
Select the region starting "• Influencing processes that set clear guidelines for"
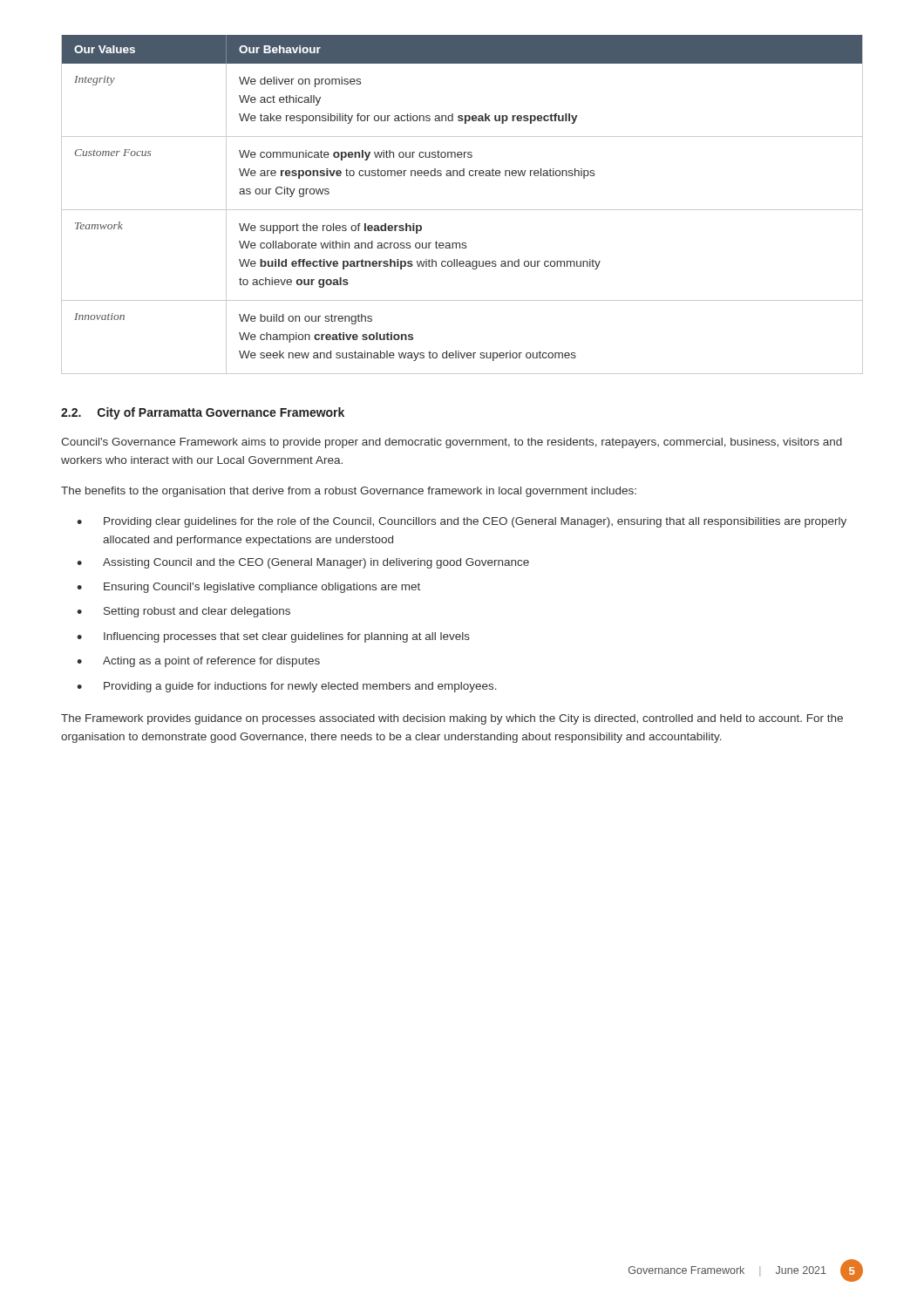470,638
